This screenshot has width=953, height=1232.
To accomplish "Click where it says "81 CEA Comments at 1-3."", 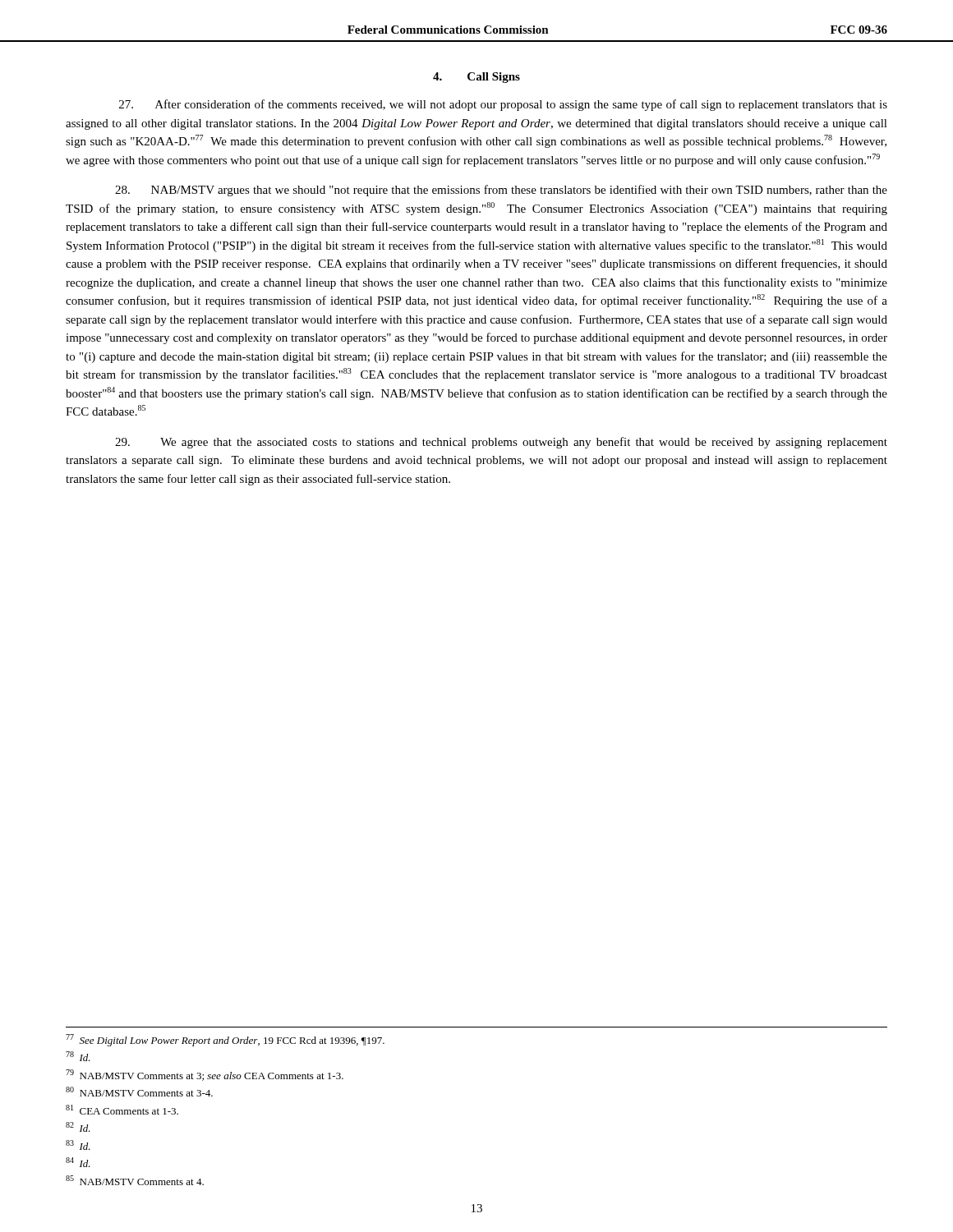I will coord(122,1110).
